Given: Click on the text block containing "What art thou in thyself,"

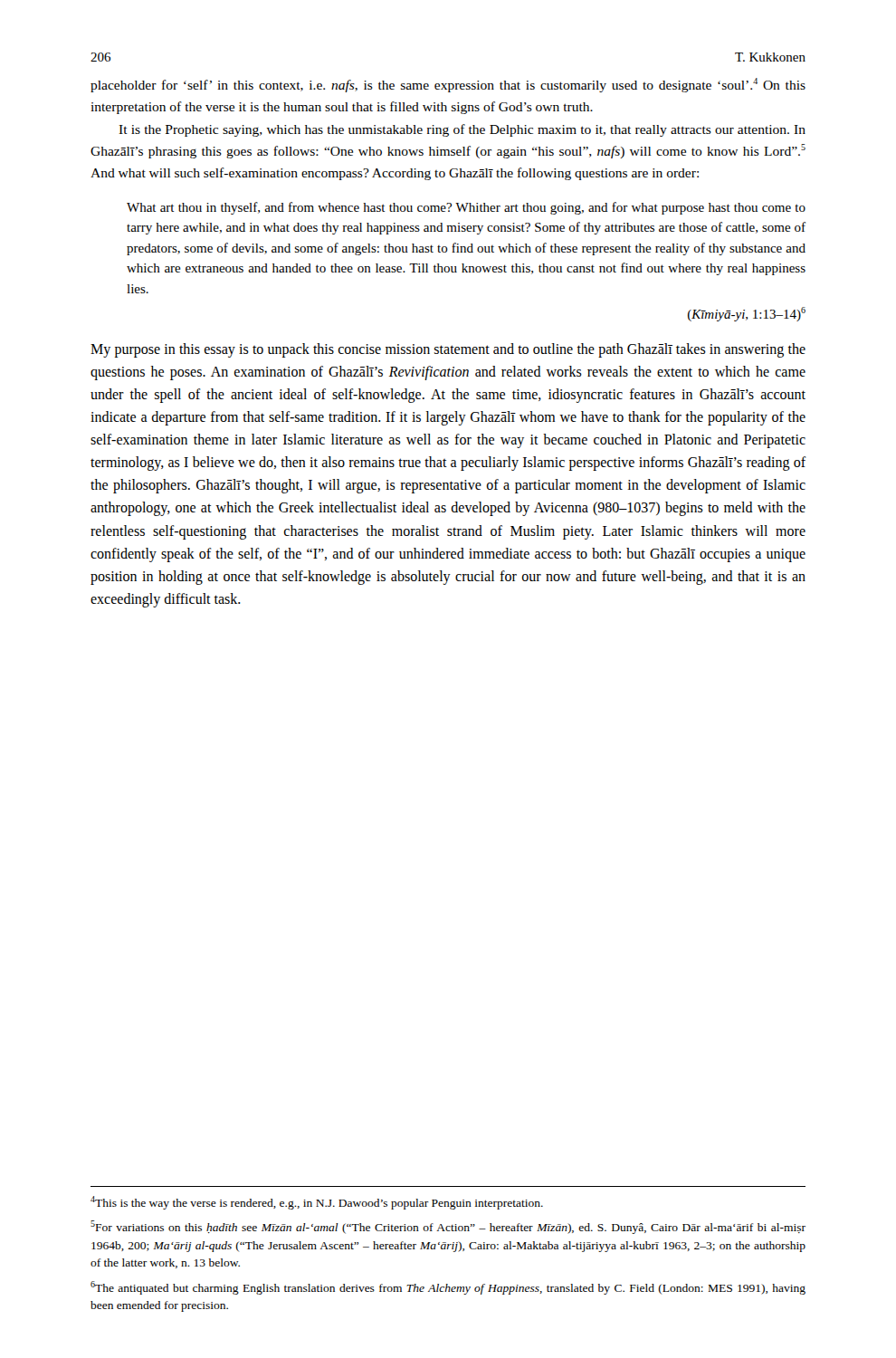Looking at the screenshot, I should coord(466,262).
